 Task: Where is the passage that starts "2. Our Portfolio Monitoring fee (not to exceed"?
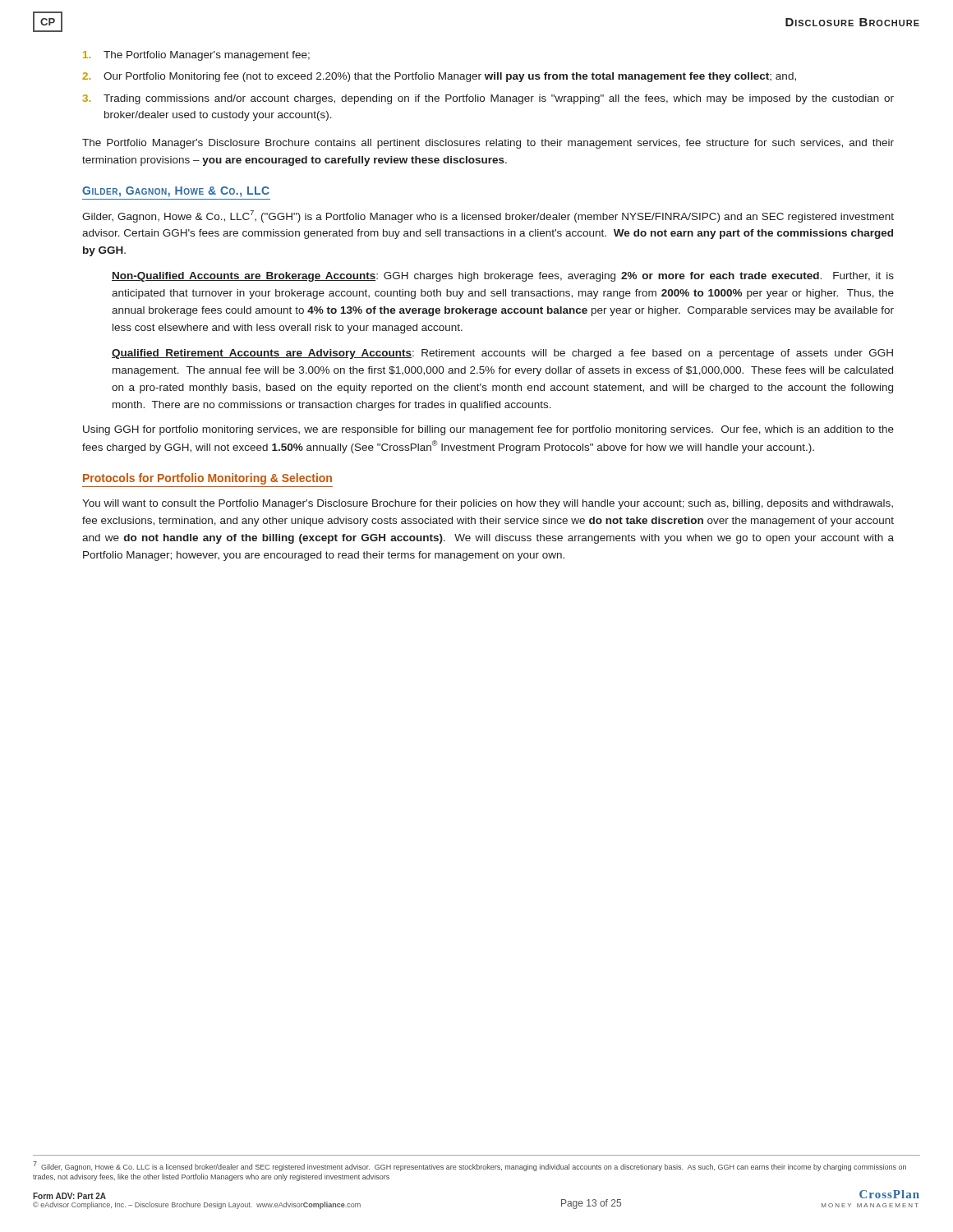[x=488, y=77]
